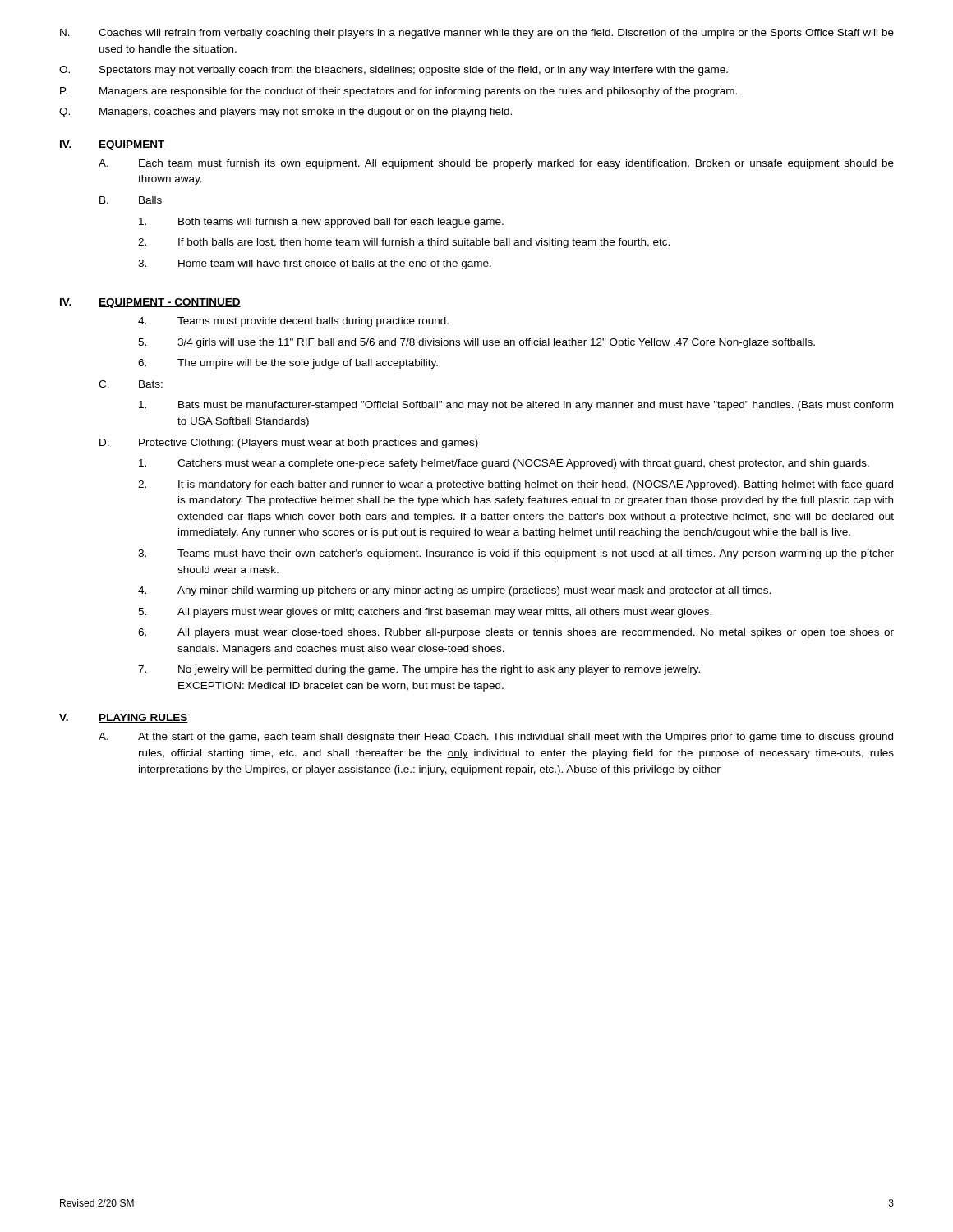
Task: Find the block on this page that starts "Bats must be manufacturer-stamped "Official Softball" and"
Action: coord(516,413)
